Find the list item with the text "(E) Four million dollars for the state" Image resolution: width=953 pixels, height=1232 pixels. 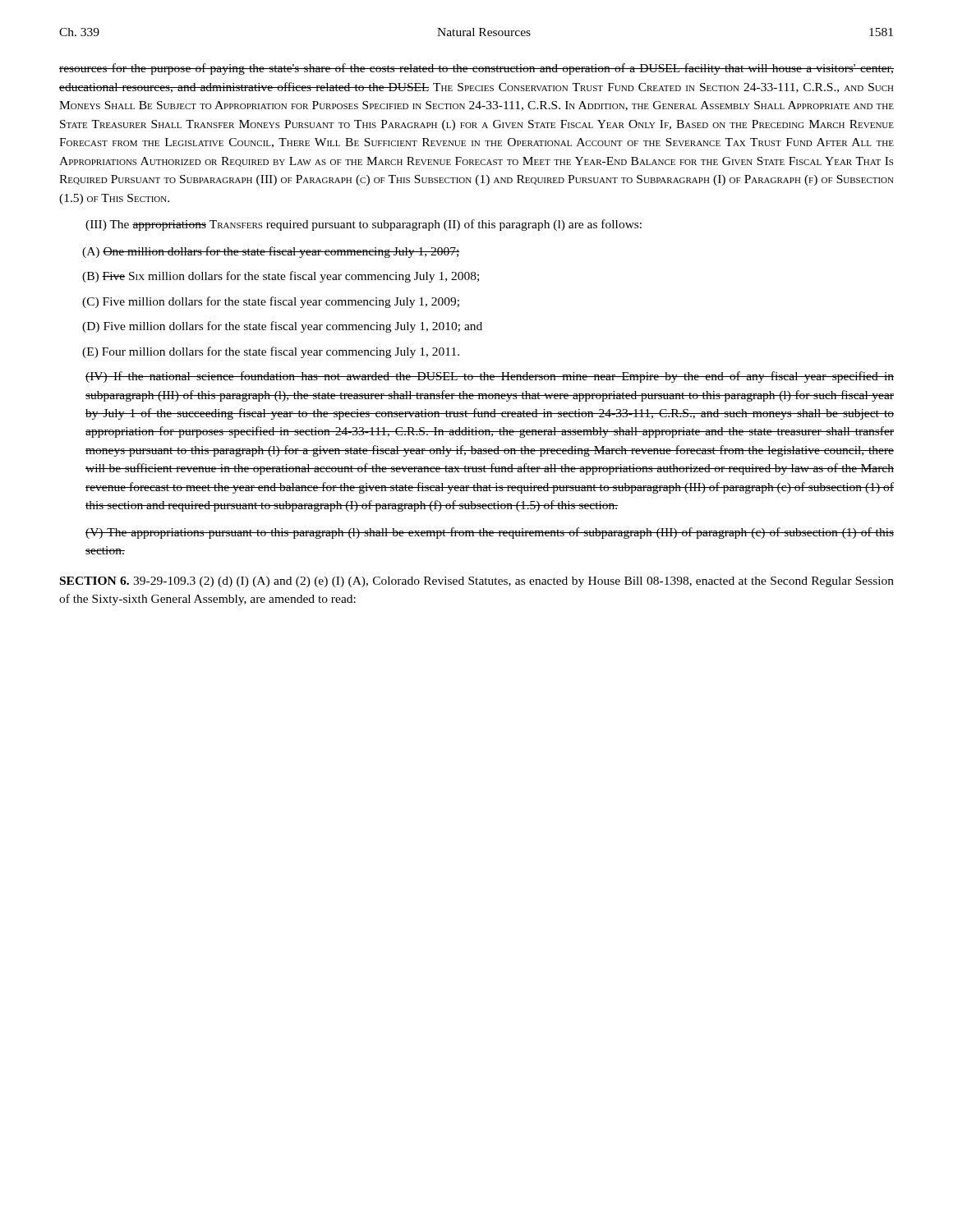tap(271, 352)
